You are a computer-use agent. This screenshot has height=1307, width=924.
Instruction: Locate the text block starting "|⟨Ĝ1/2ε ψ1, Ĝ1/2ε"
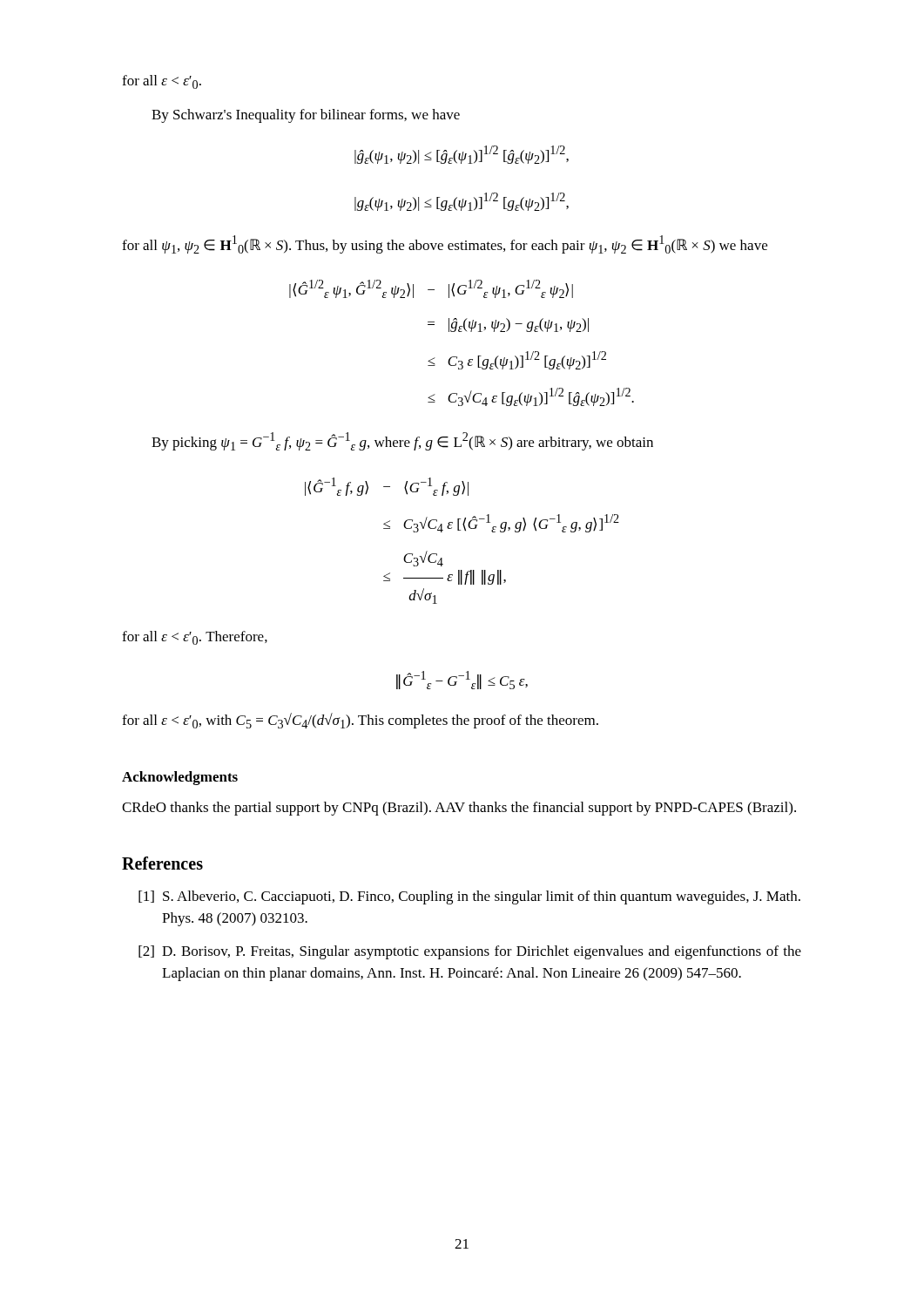coord(431,289)
